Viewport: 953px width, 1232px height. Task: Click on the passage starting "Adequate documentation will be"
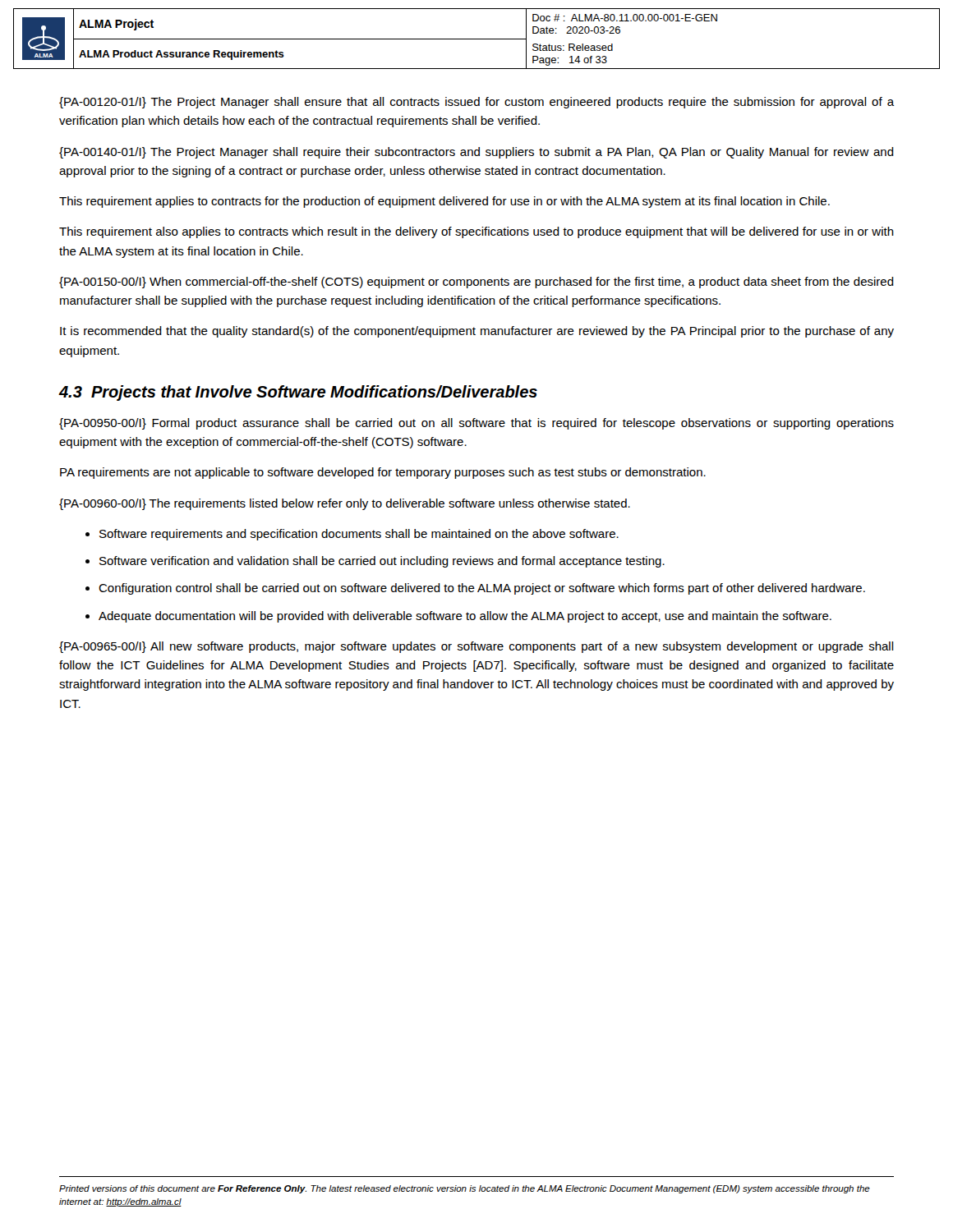coord(465,615)
